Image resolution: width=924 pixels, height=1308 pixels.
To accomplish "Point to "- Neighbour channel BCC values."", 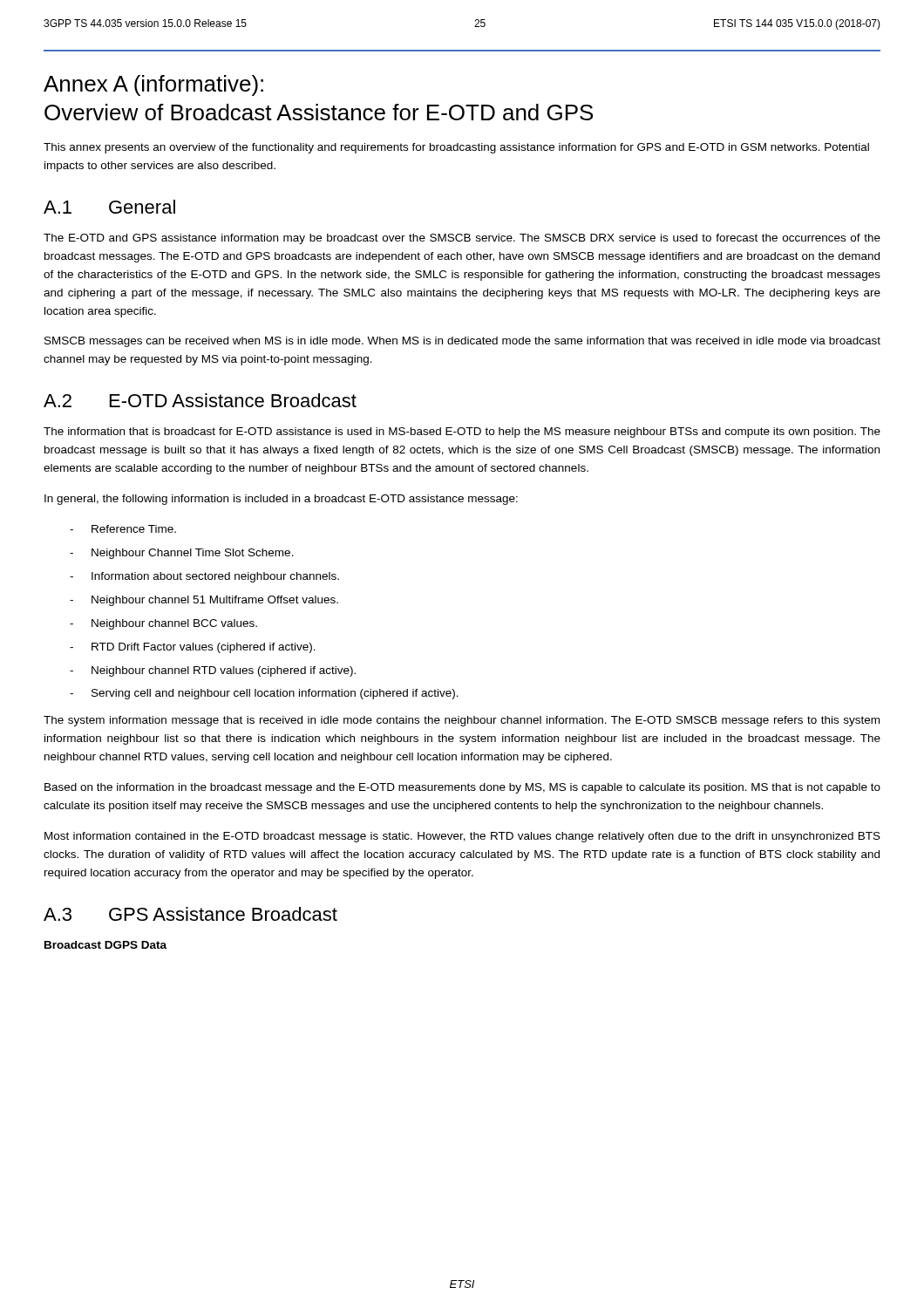I will point(164,624).
